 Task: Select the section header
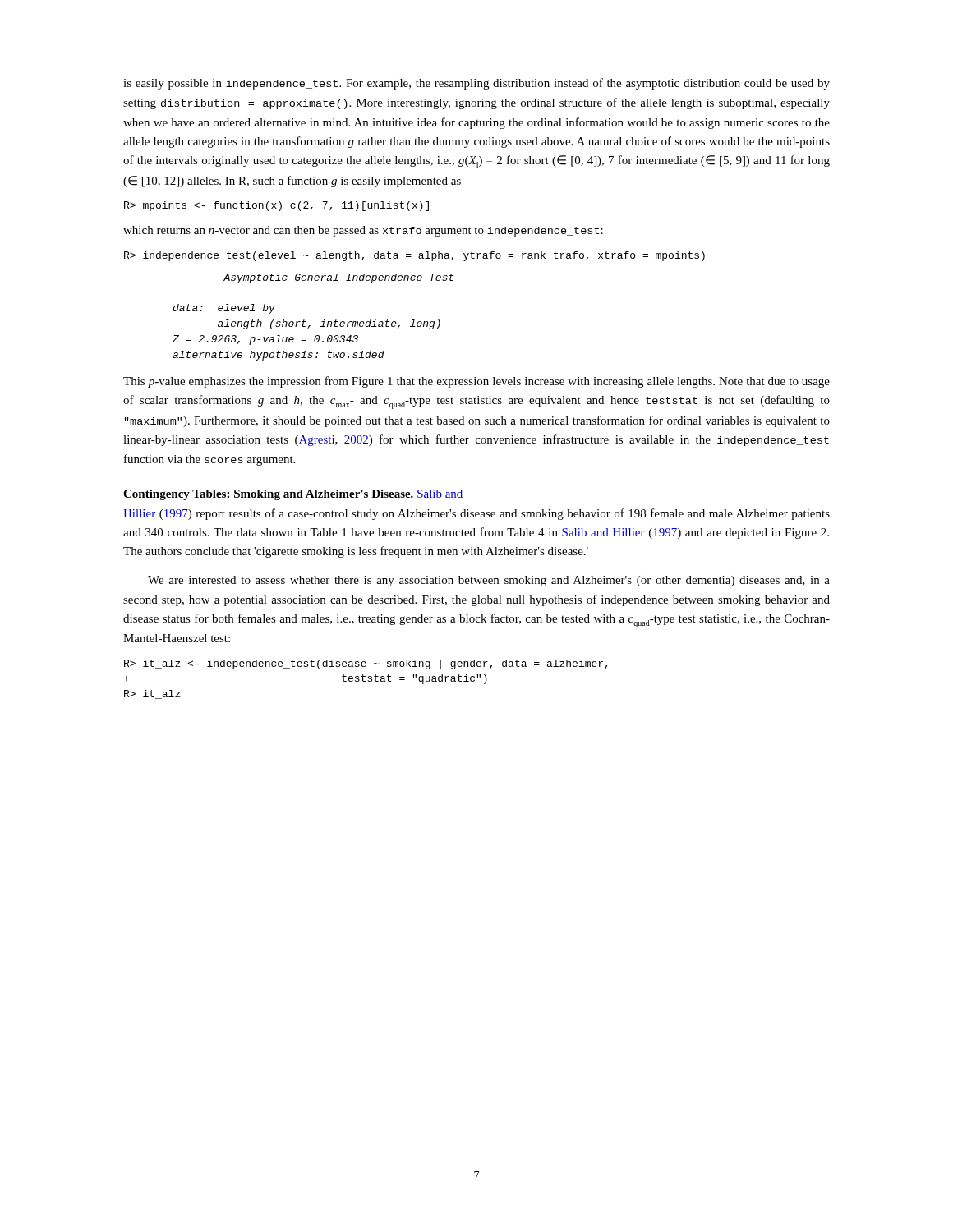click(476, 522)
